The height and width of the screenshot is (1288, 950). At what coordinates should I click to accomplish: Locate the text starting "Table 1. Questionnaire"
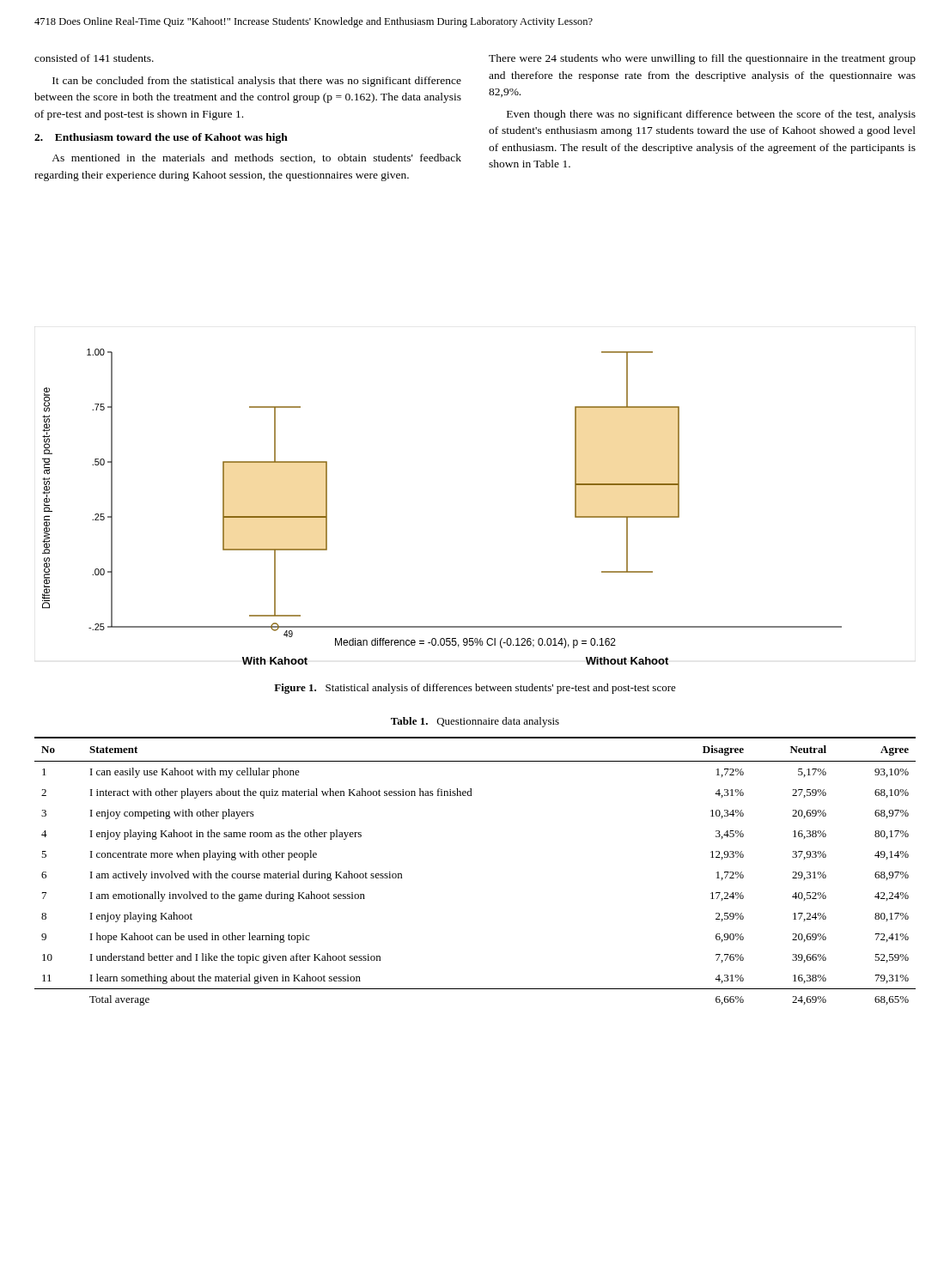[x=475, y=721]
